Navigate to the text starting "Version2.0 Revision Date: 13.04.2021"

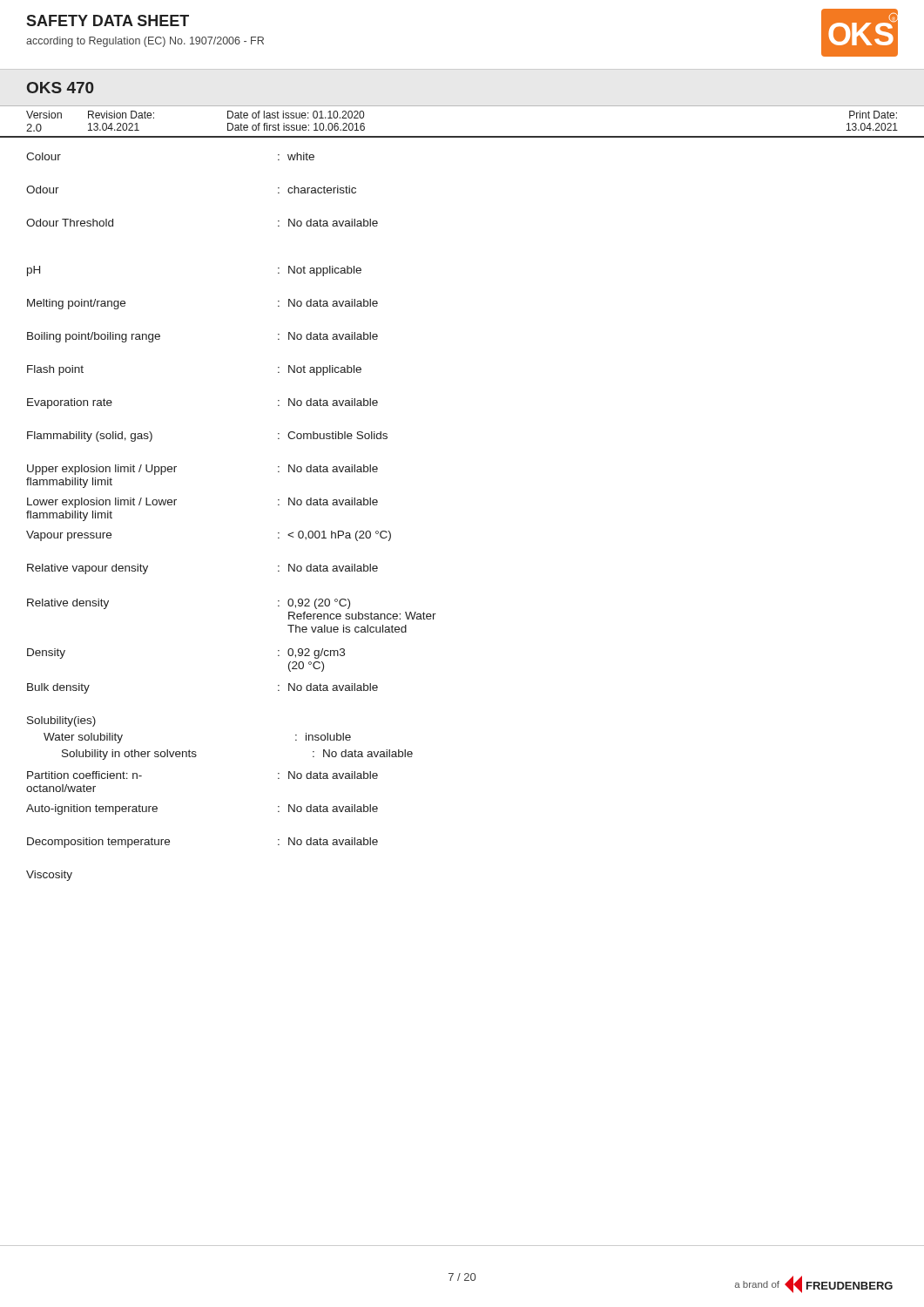click(43, 115)
